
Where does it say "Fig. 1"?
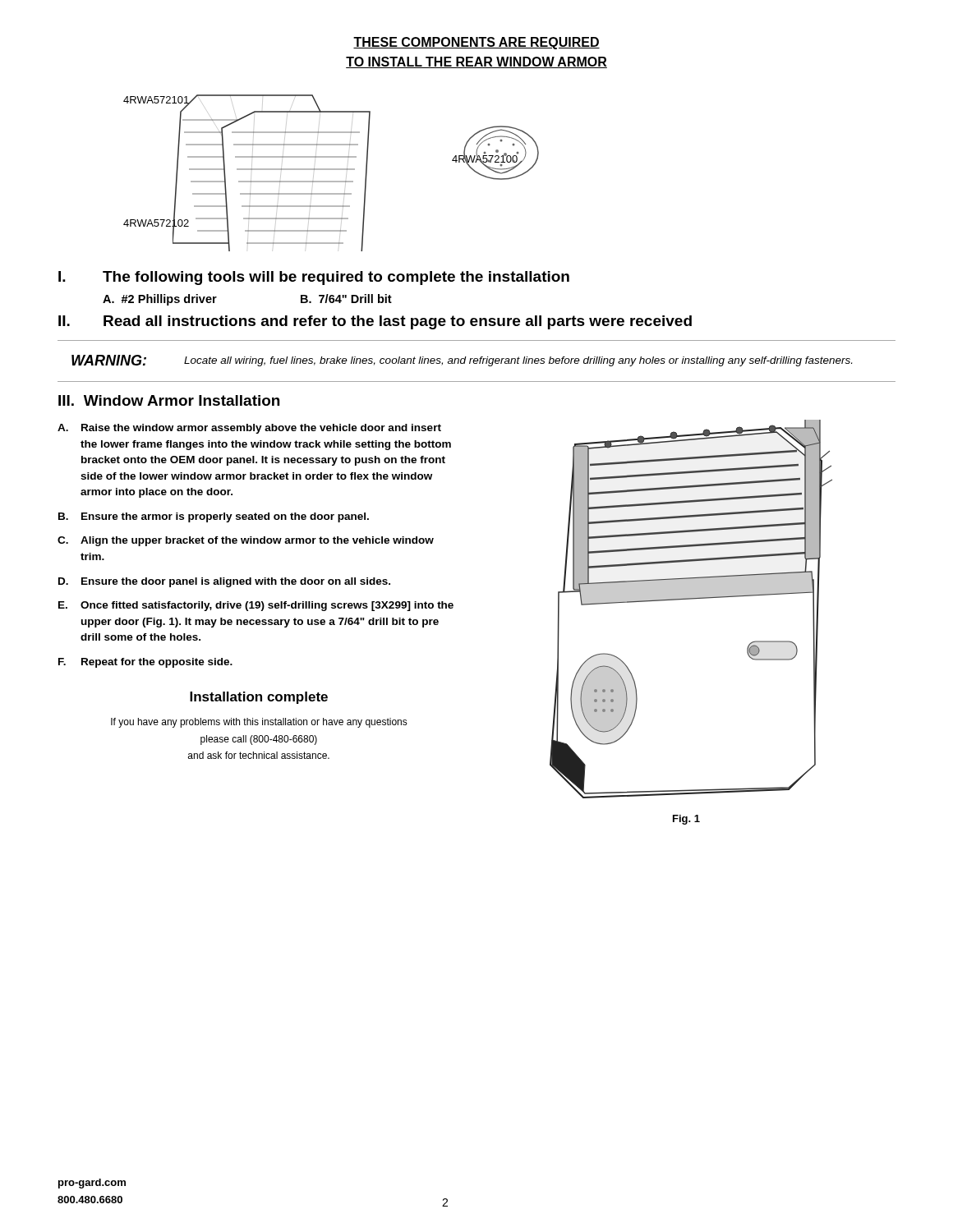point(686,818)
